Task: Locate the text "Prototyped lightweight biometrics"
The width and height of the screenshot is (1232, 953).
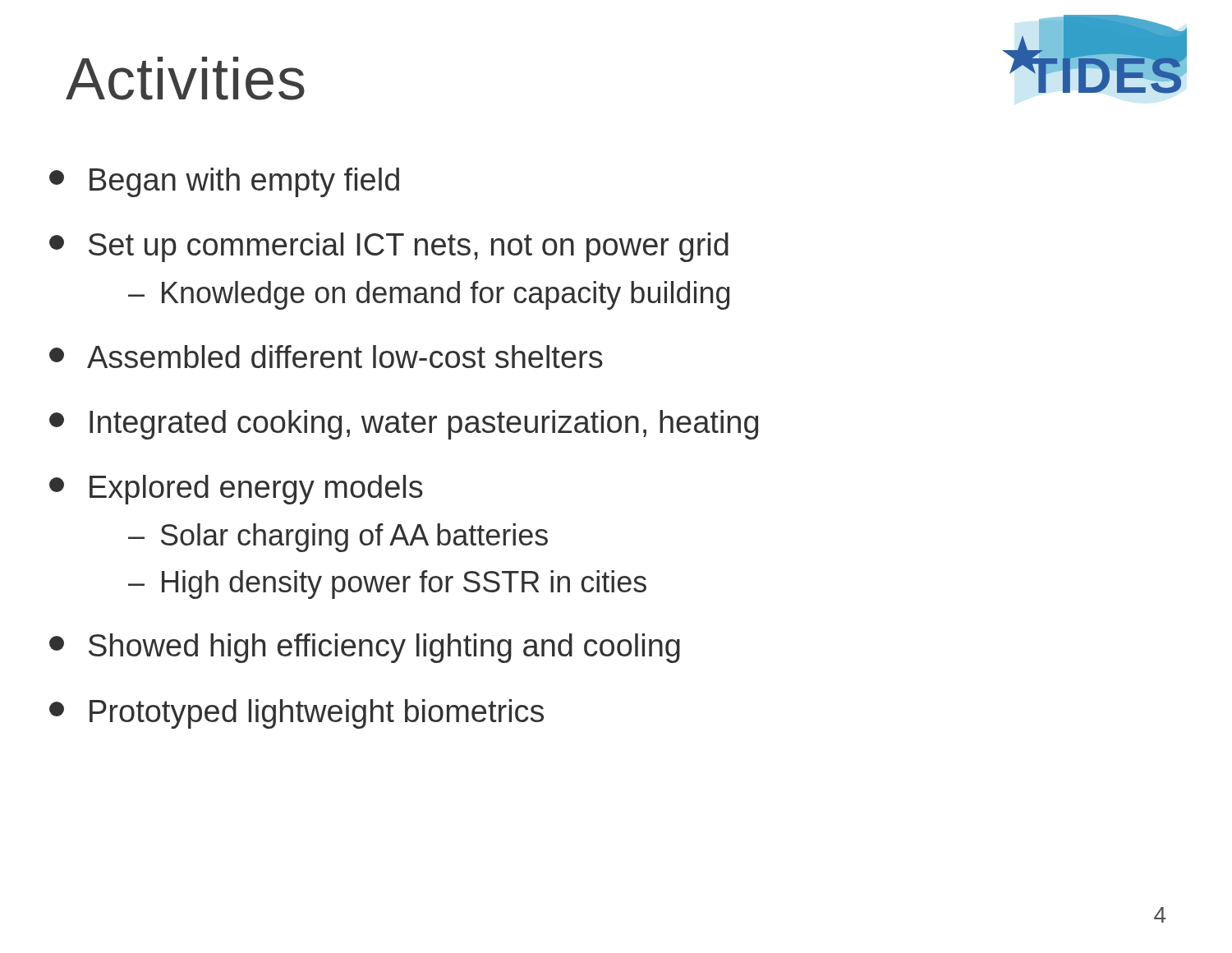Action: point(297,714)
